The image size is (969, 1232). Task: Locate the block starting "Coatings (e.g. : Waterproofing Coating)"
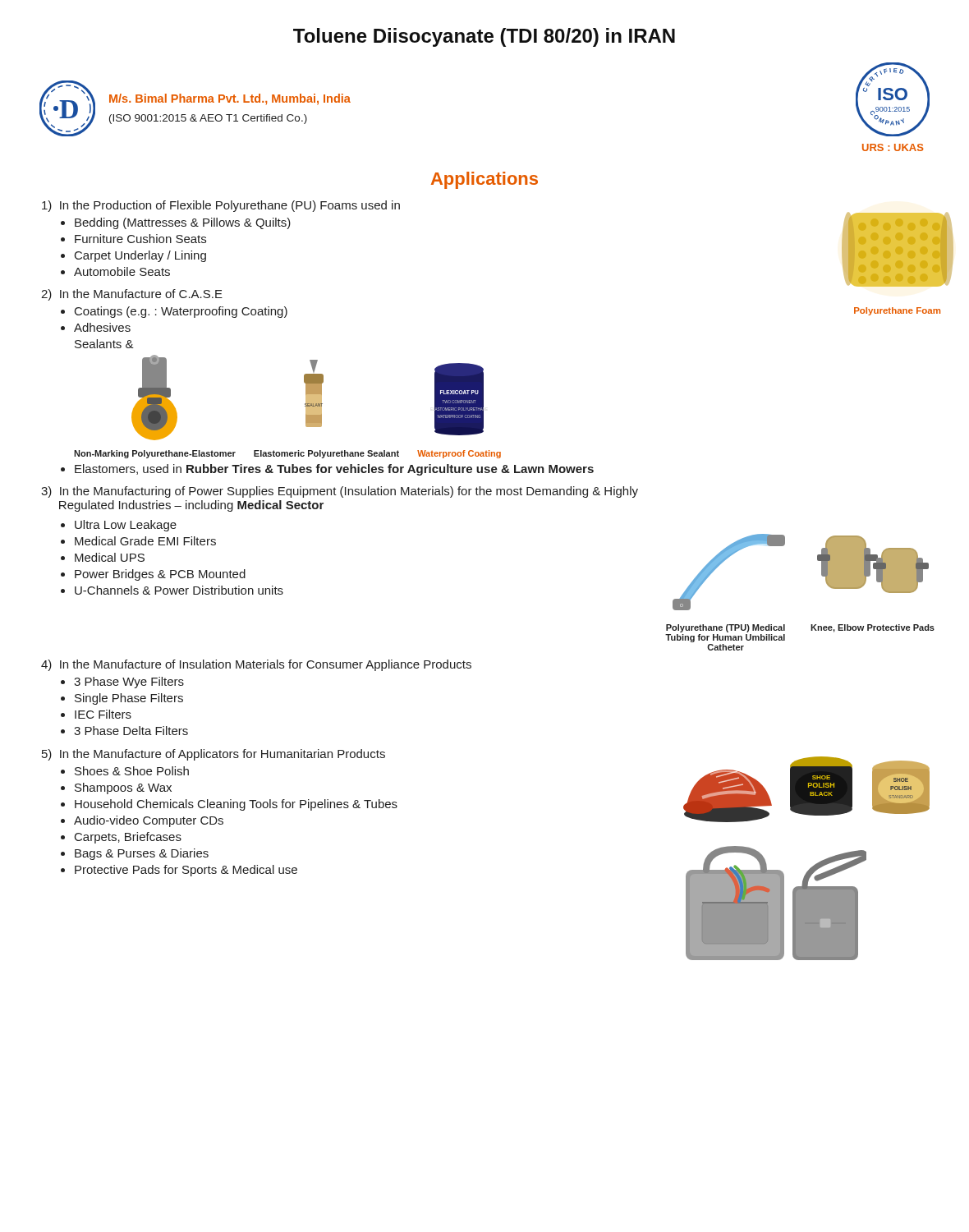181,311
